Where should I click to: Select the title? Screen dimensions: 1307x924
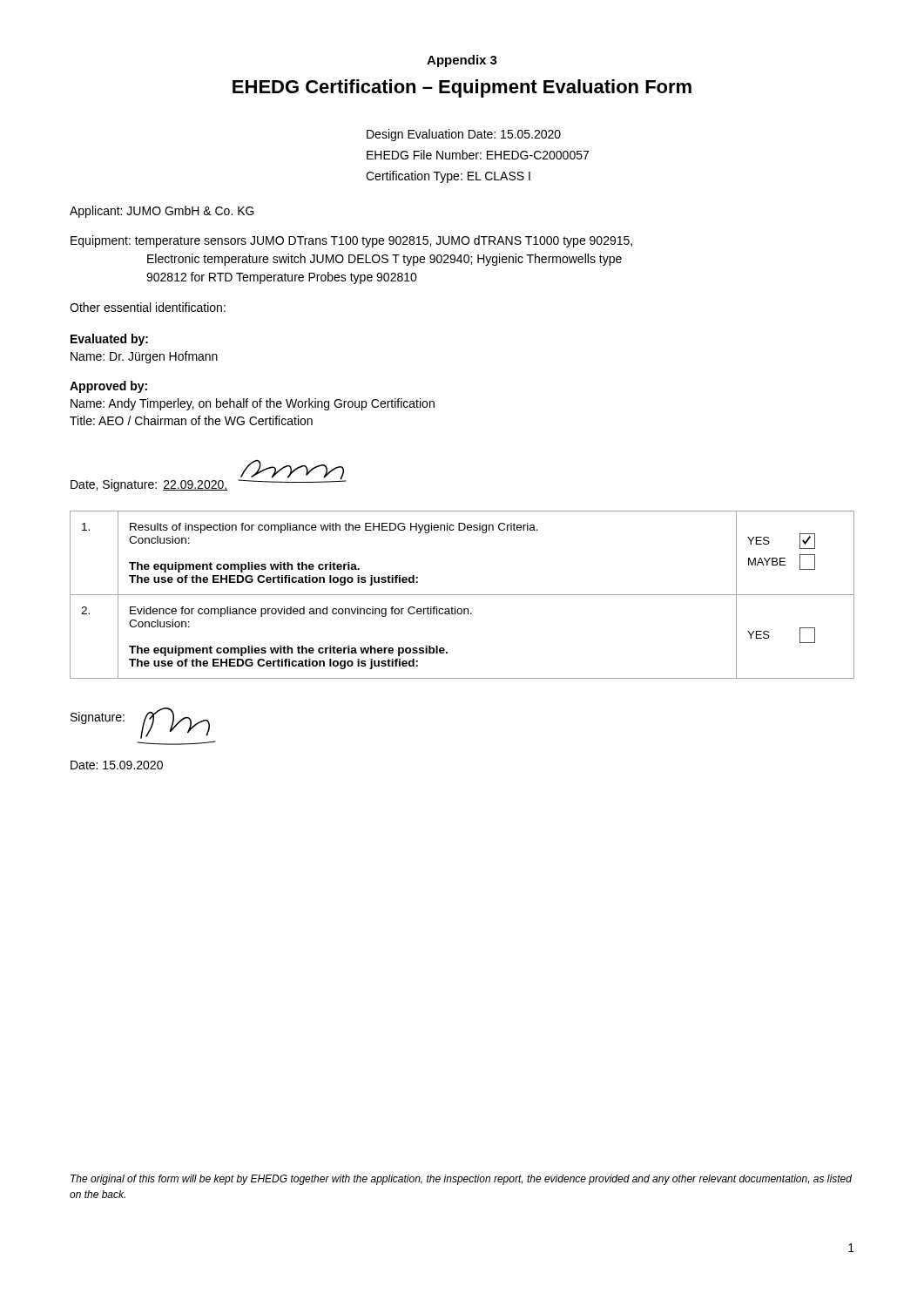[x=462, y=87]
